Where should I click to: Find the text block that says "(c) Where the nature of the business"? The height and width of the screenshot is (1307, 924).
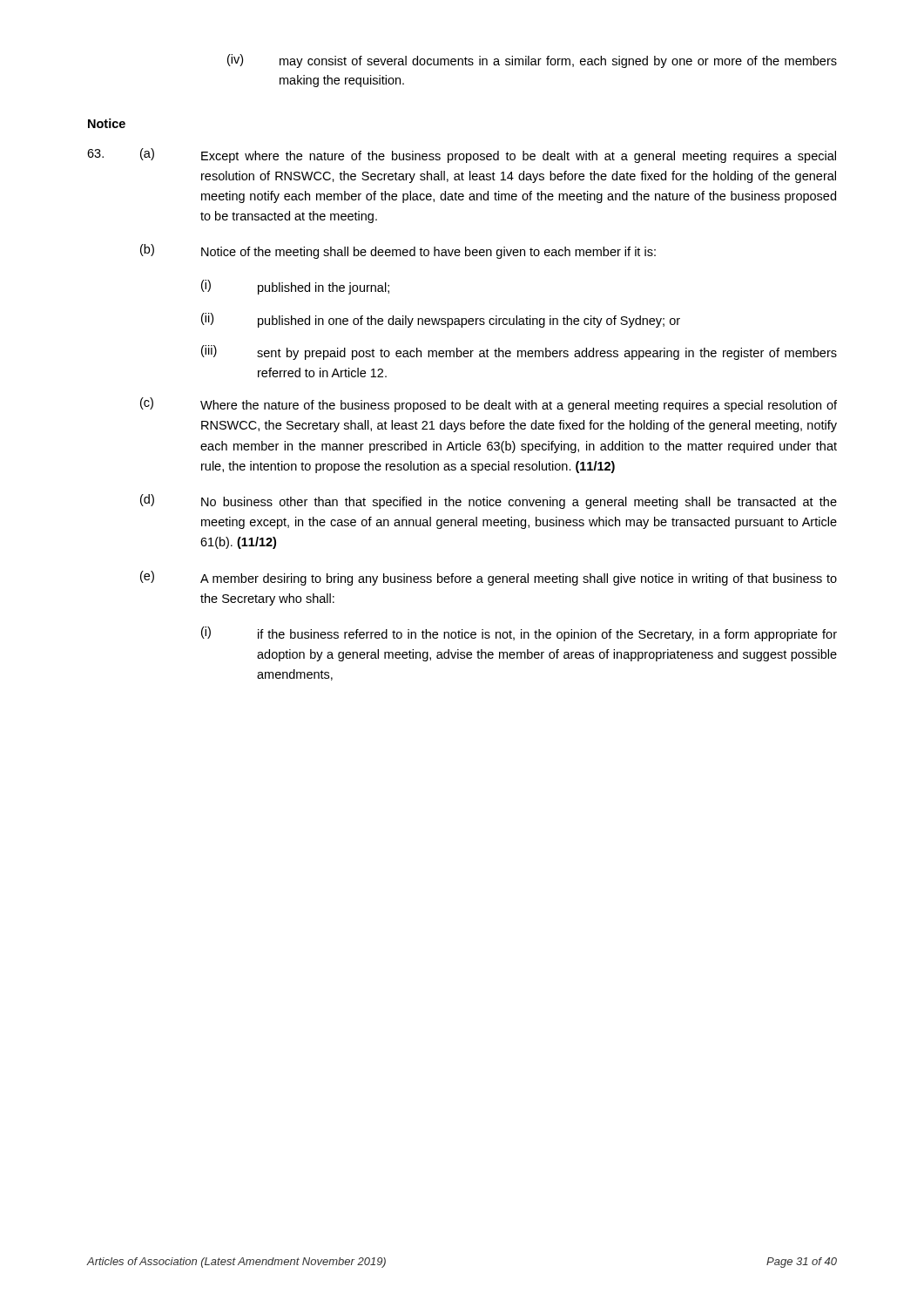pyautogui.click(x=462, y=436)
